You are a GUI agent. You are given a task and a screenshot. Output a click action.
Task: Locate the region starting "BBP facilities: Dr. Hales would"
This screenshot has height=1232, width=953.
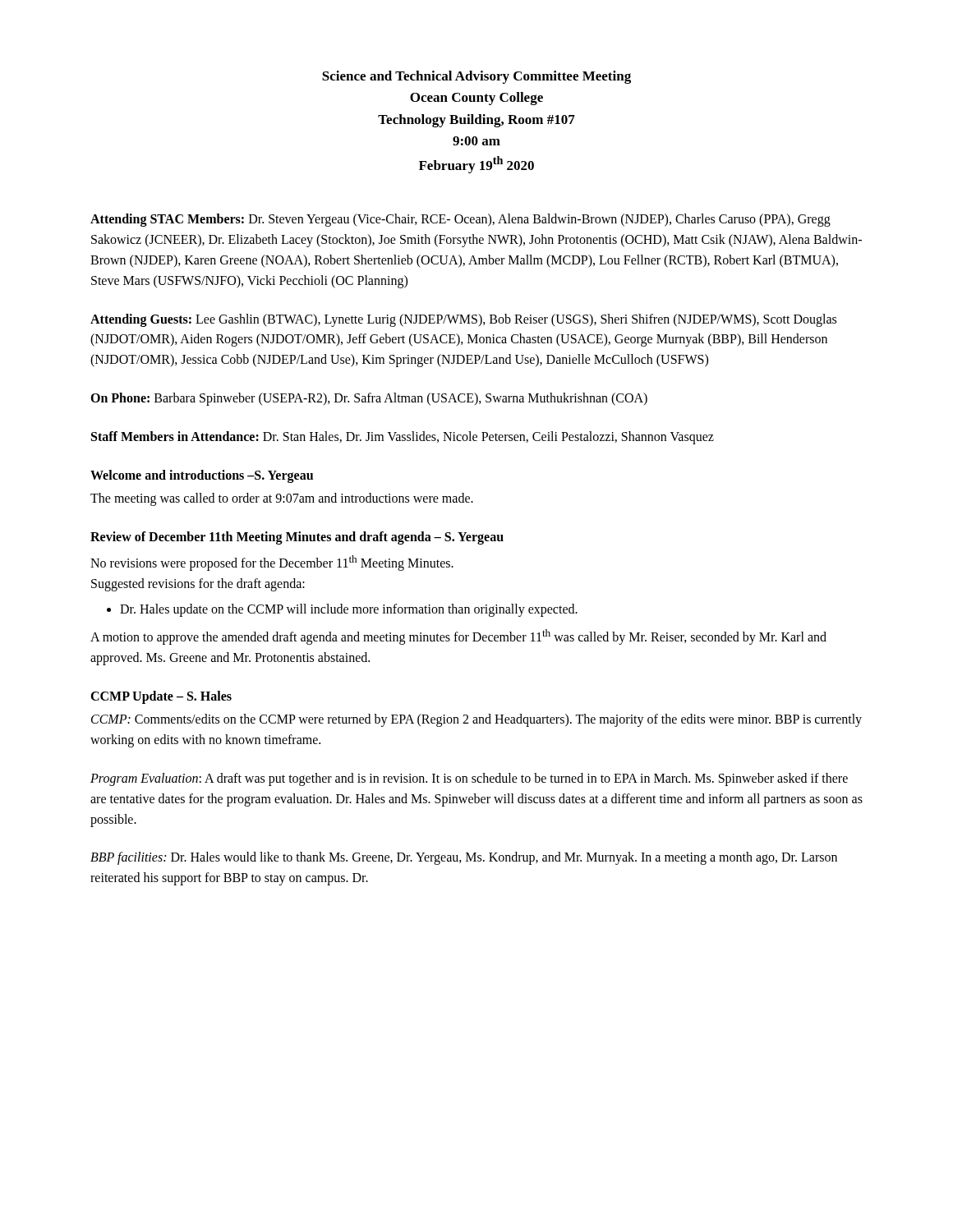point(476,868)
